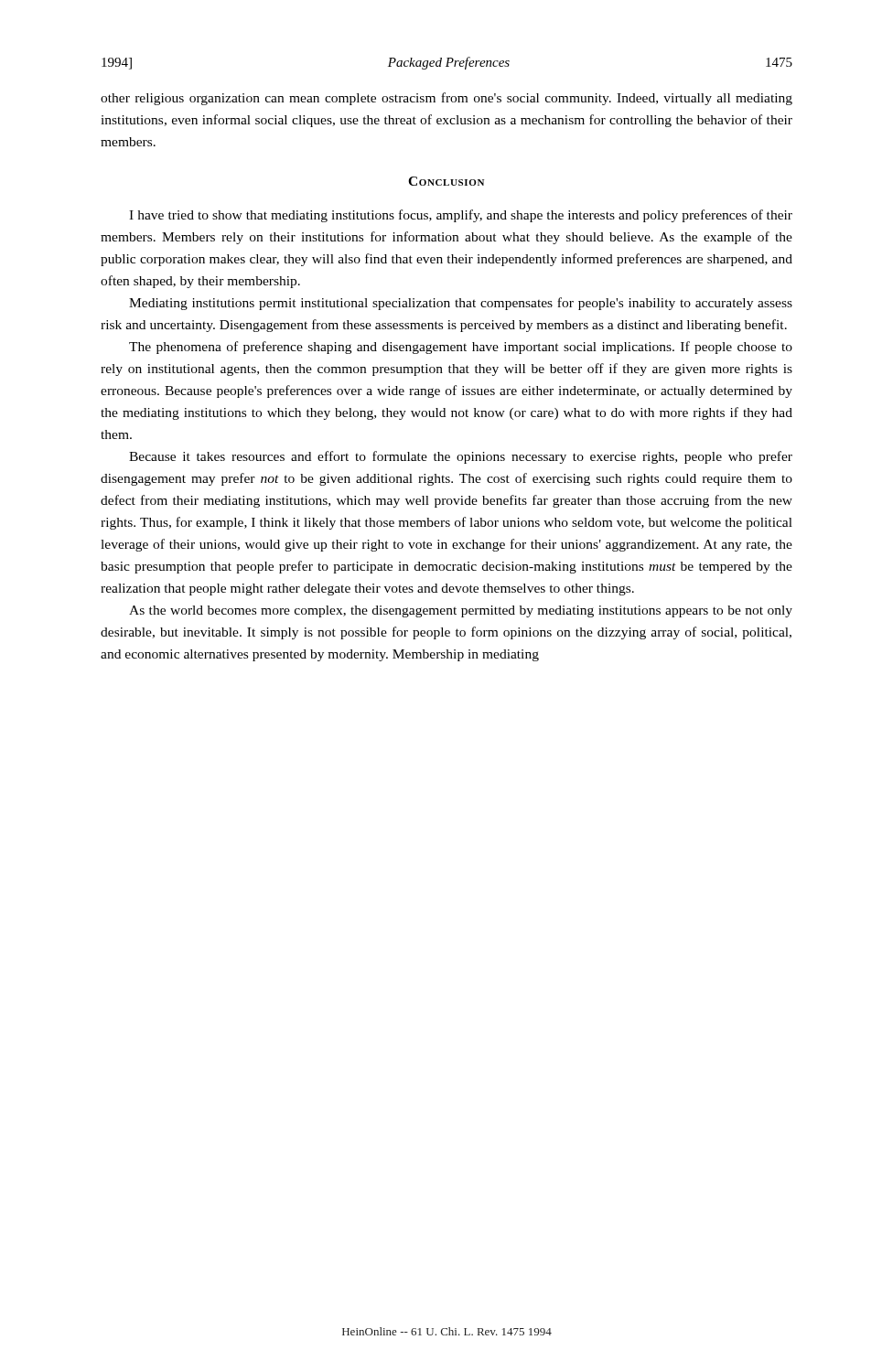This screenshot has width=893, height=1372.
Task: Locate the text block containing "As the world becomes"
Action: 446,632
